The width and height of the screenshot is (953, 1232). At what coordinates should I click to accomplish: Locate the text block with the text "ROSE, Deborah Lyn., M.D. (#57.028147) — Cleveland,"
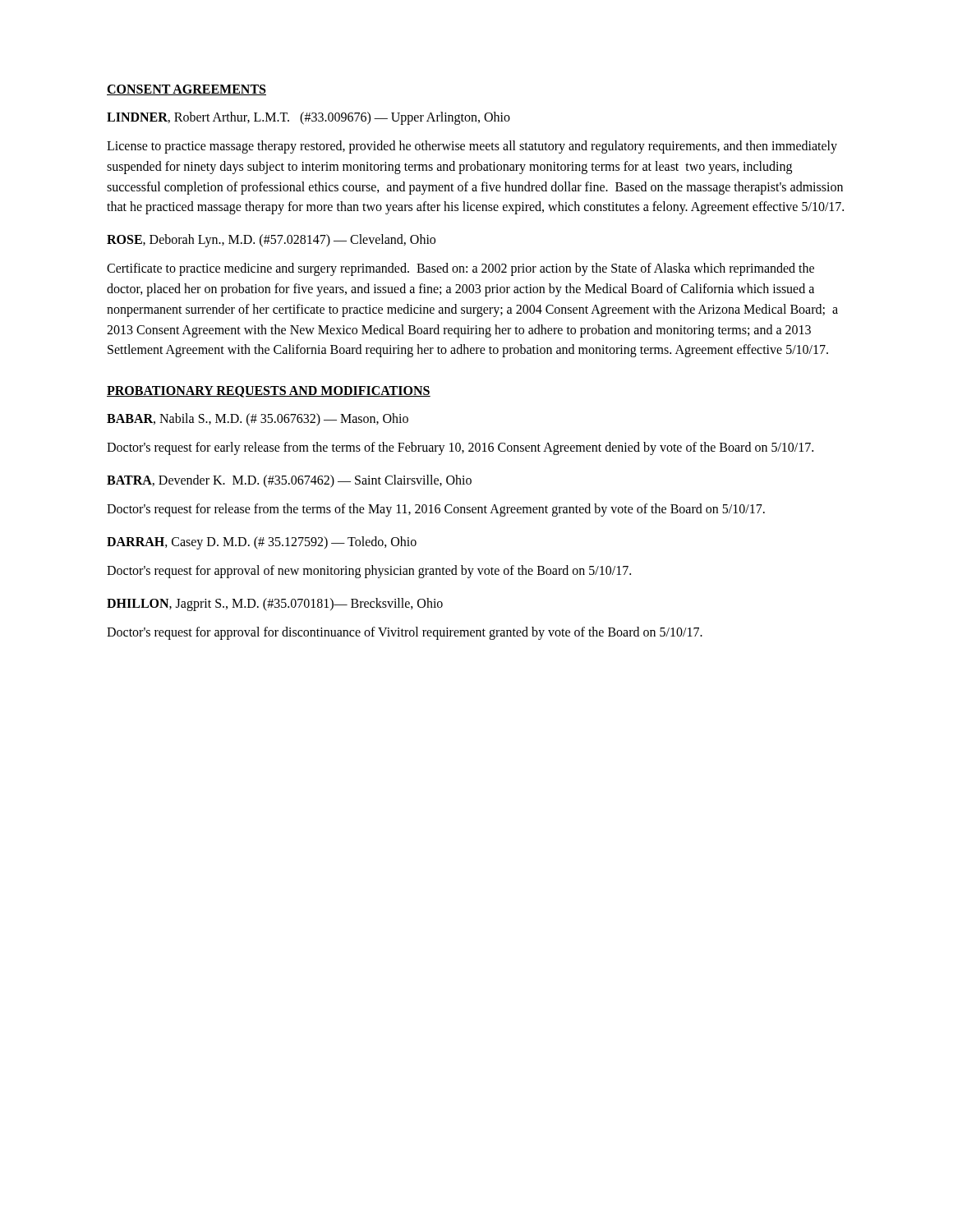pos(271,240)
